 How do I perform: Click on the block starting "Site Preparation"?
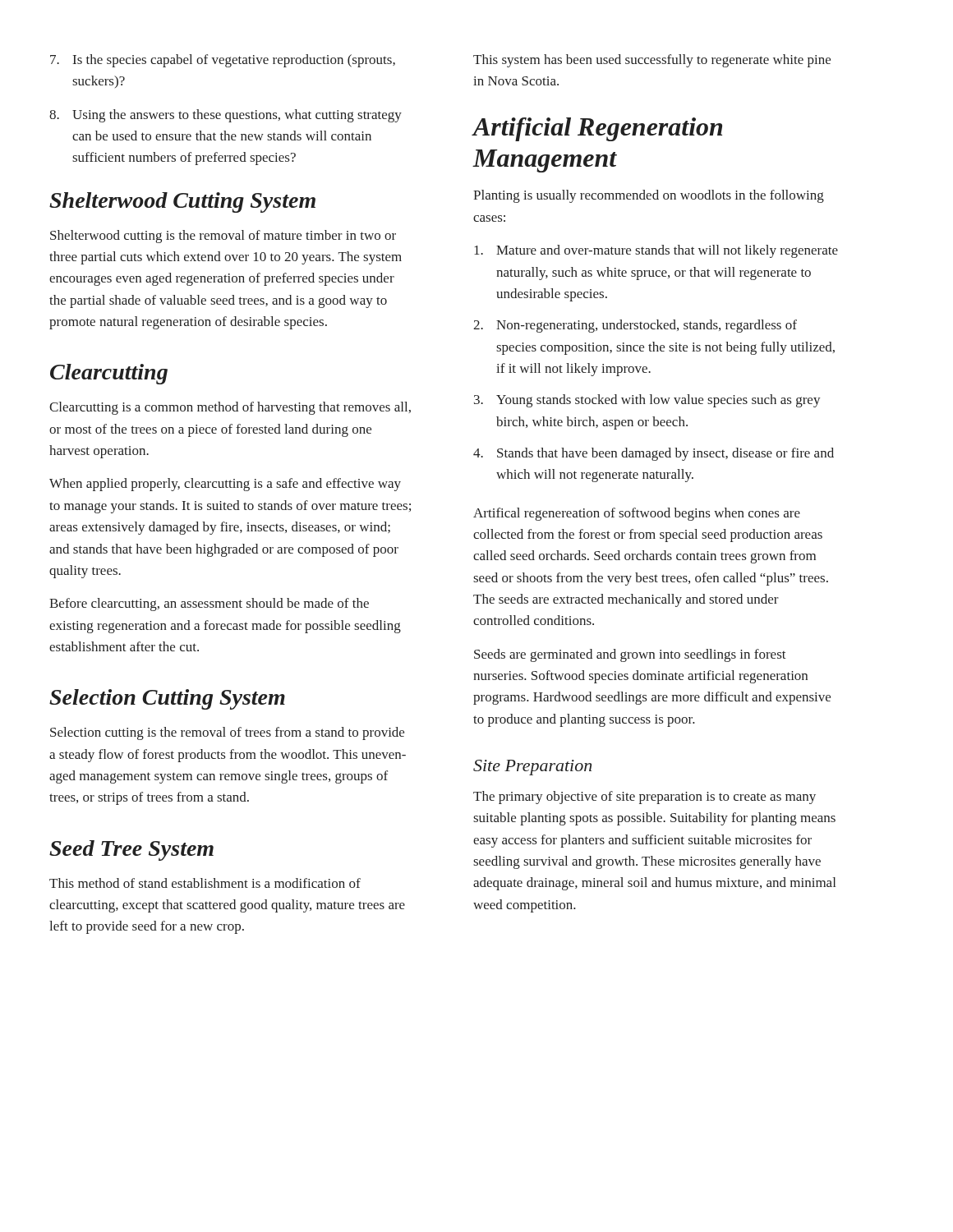(532, 768)
